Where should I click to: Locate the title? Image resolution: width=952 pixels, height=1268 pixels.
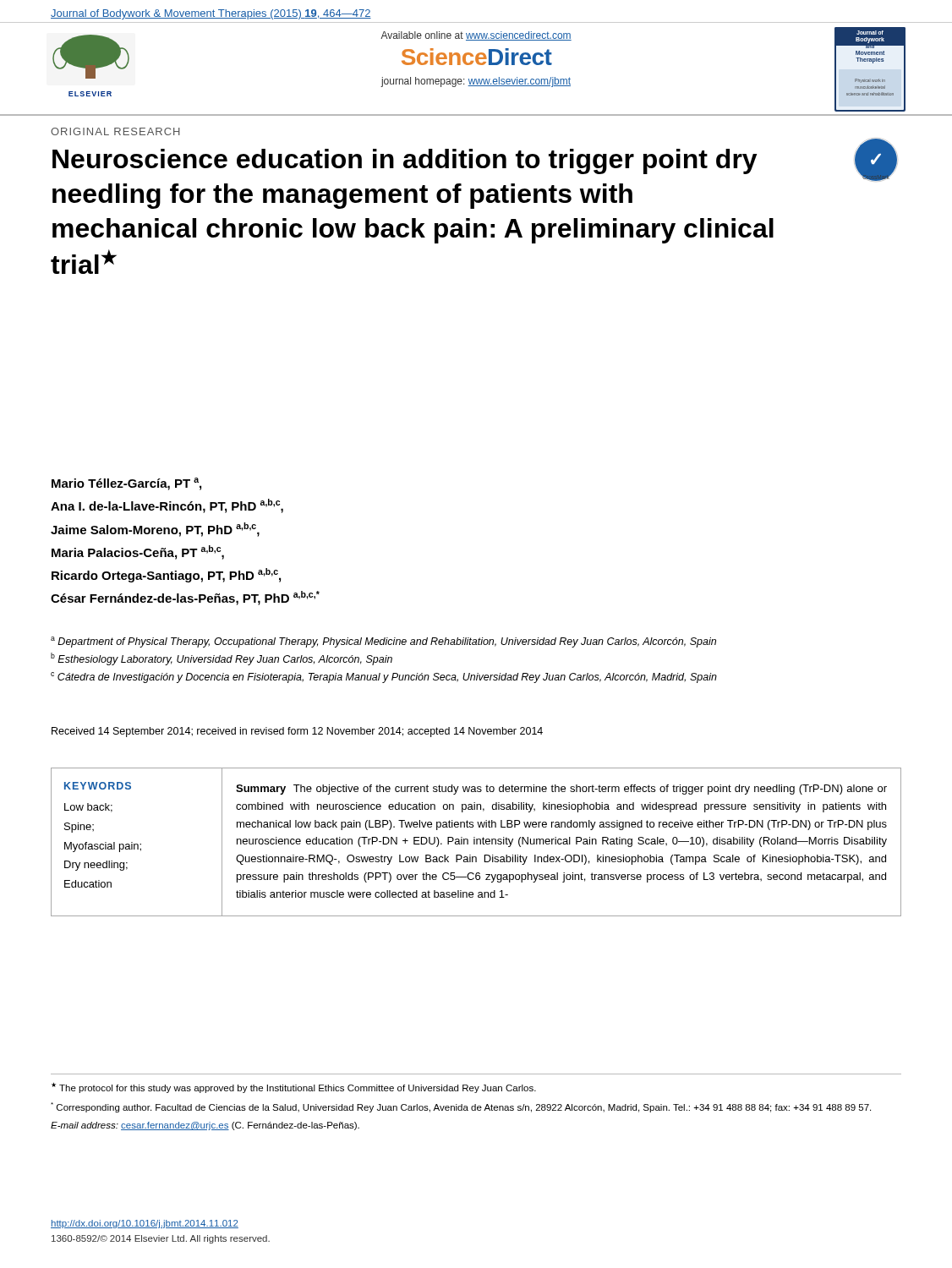[413, 212]
